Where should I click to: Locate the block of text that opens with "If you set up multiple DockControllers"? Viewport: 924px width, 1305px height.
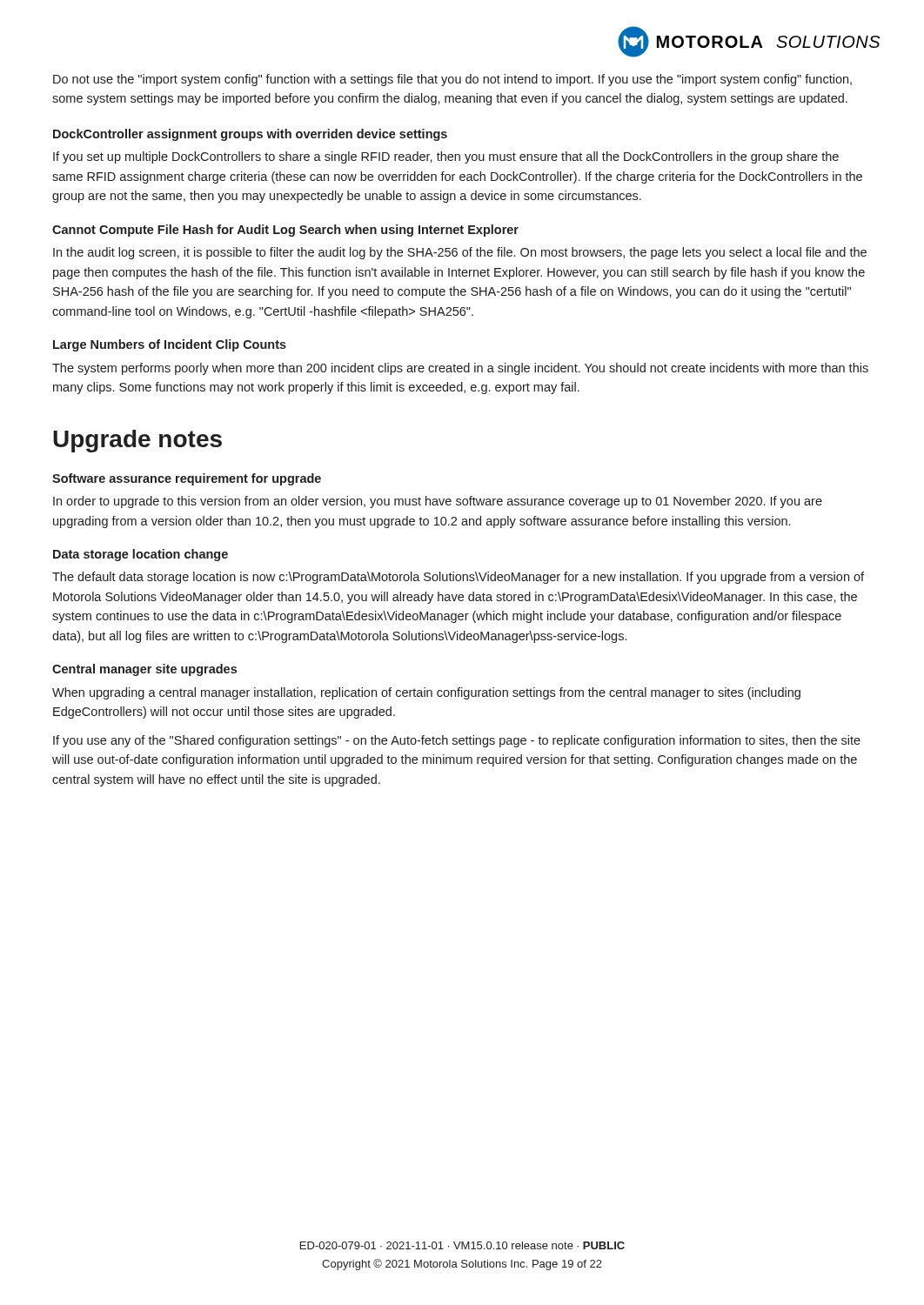point(462,177)
